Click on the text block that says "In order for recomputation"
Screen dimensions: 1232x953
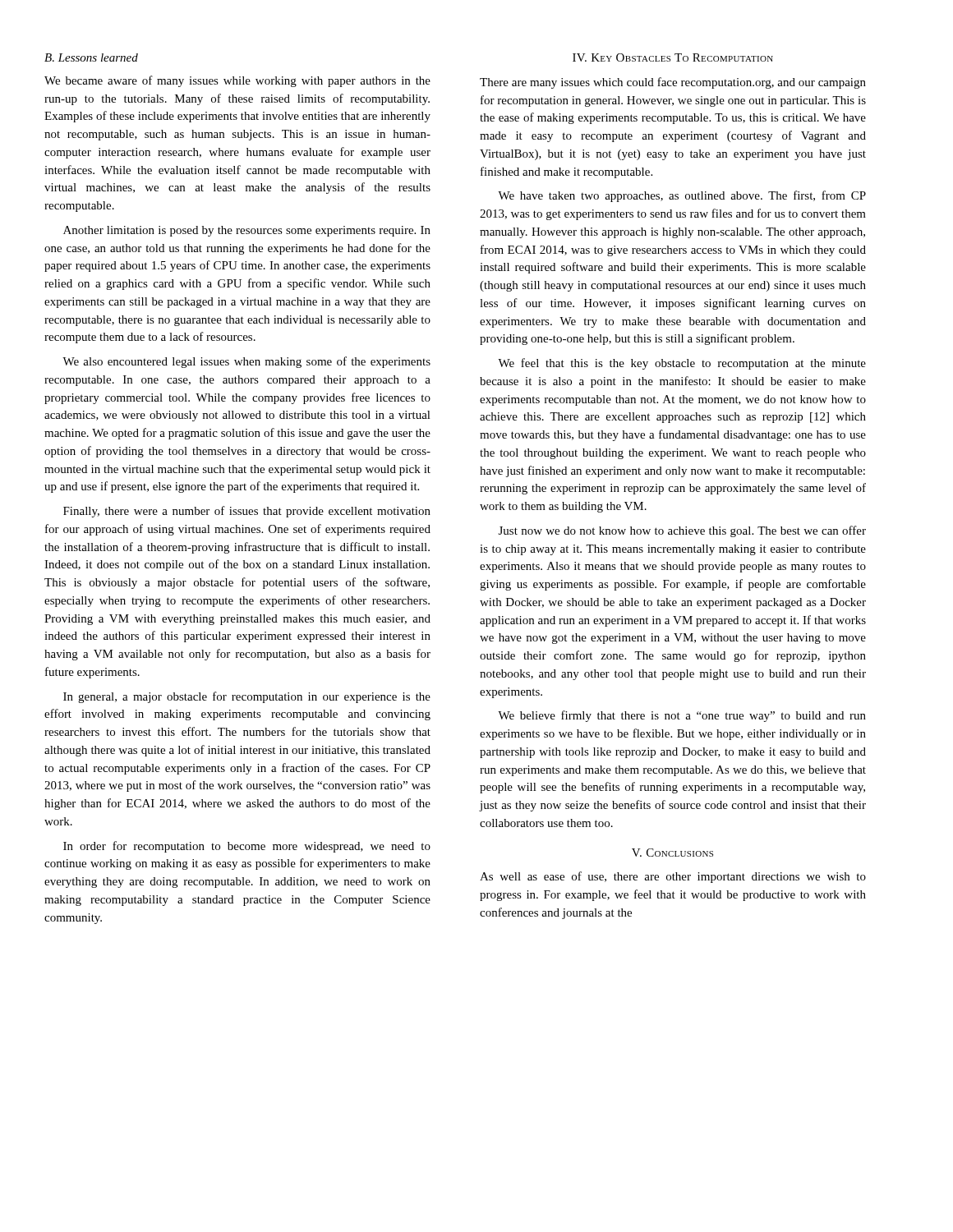pos(237,882)
